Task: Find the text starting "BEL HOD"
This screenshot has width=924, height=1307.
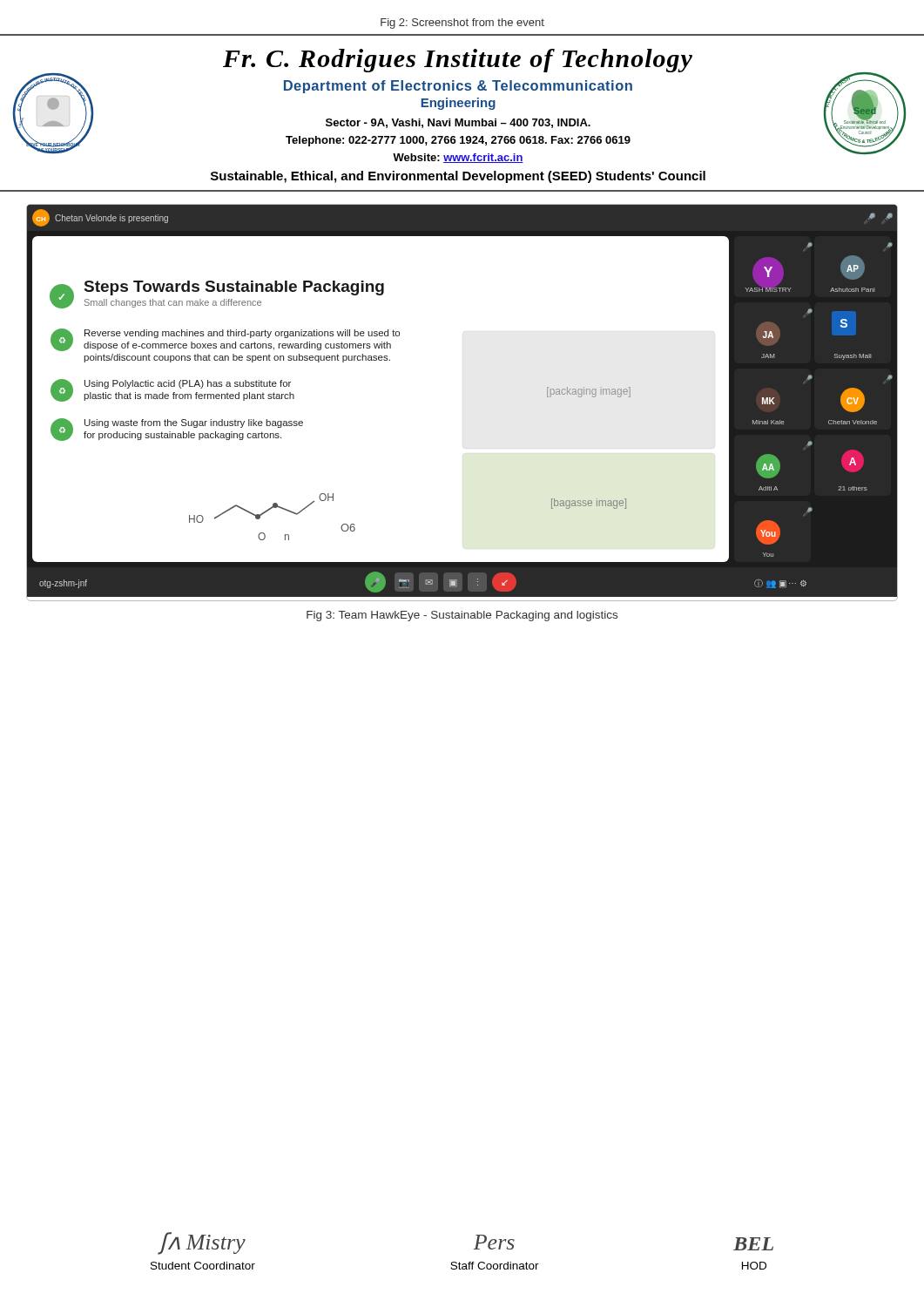Action: [x=754, y=1246]
